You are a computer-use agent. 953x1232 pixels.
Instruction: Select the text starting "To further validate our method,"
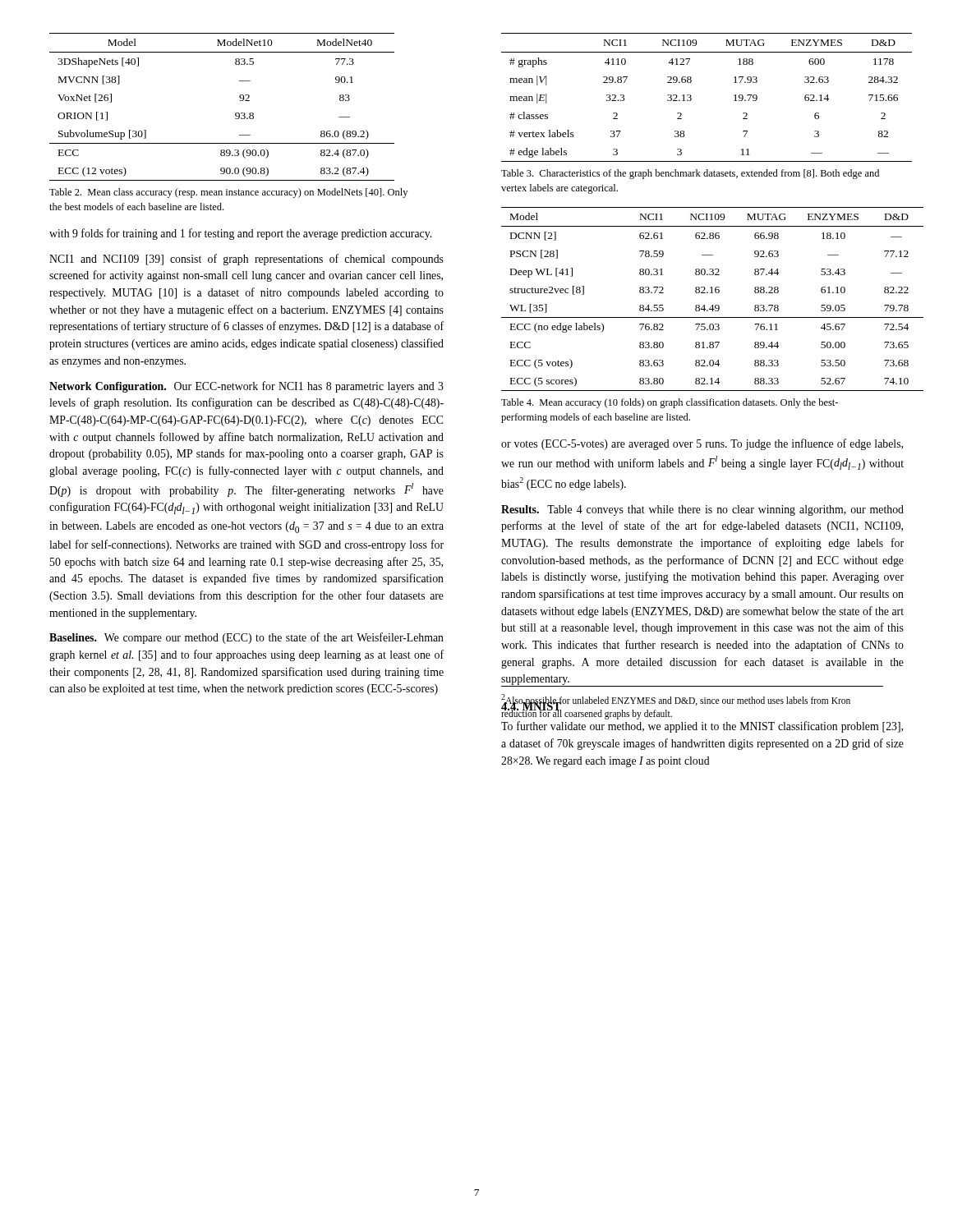click(x=702, y=744)
